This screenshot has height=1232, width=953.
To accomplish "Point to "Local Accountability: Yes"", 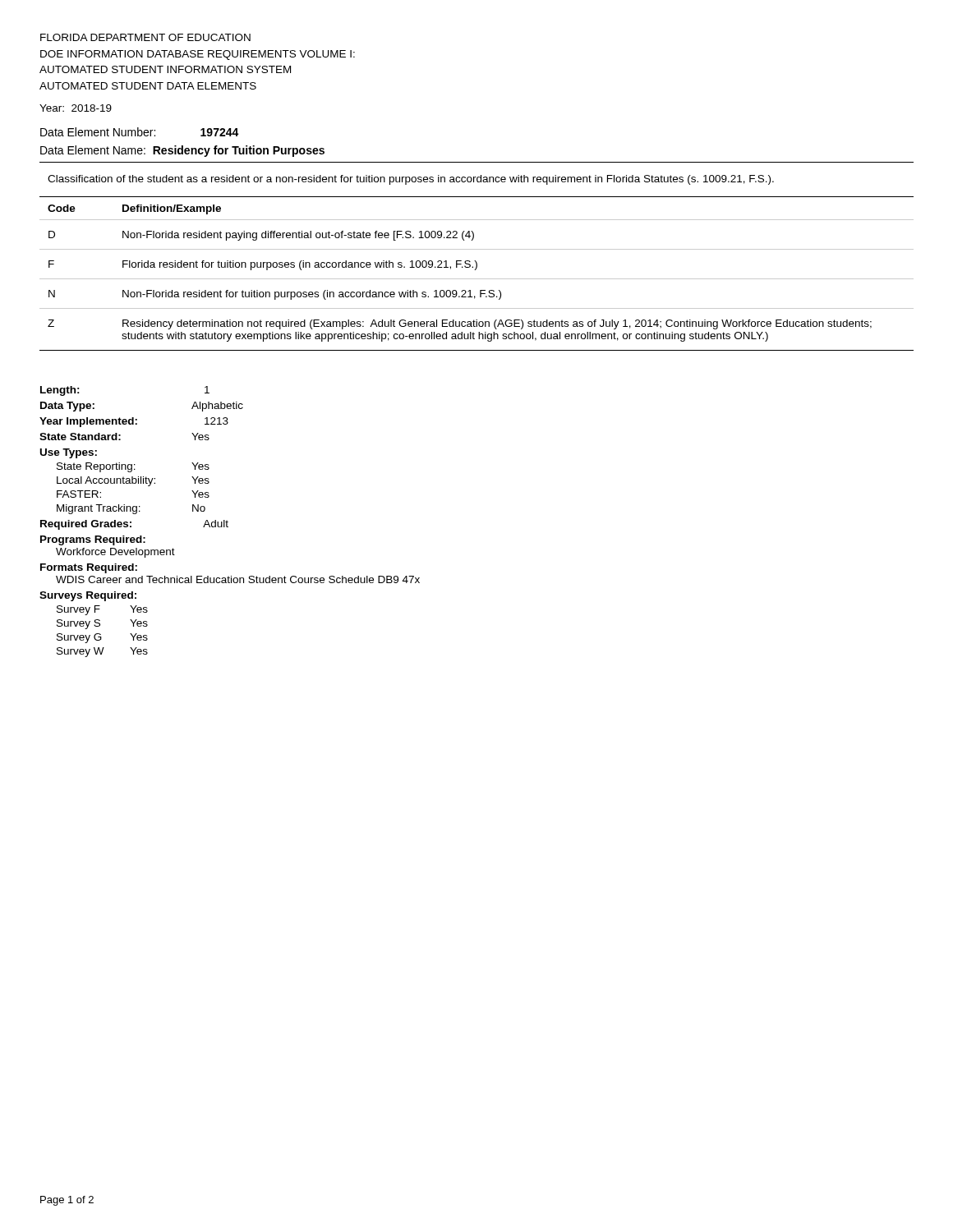I will click(x=133, y=480).
